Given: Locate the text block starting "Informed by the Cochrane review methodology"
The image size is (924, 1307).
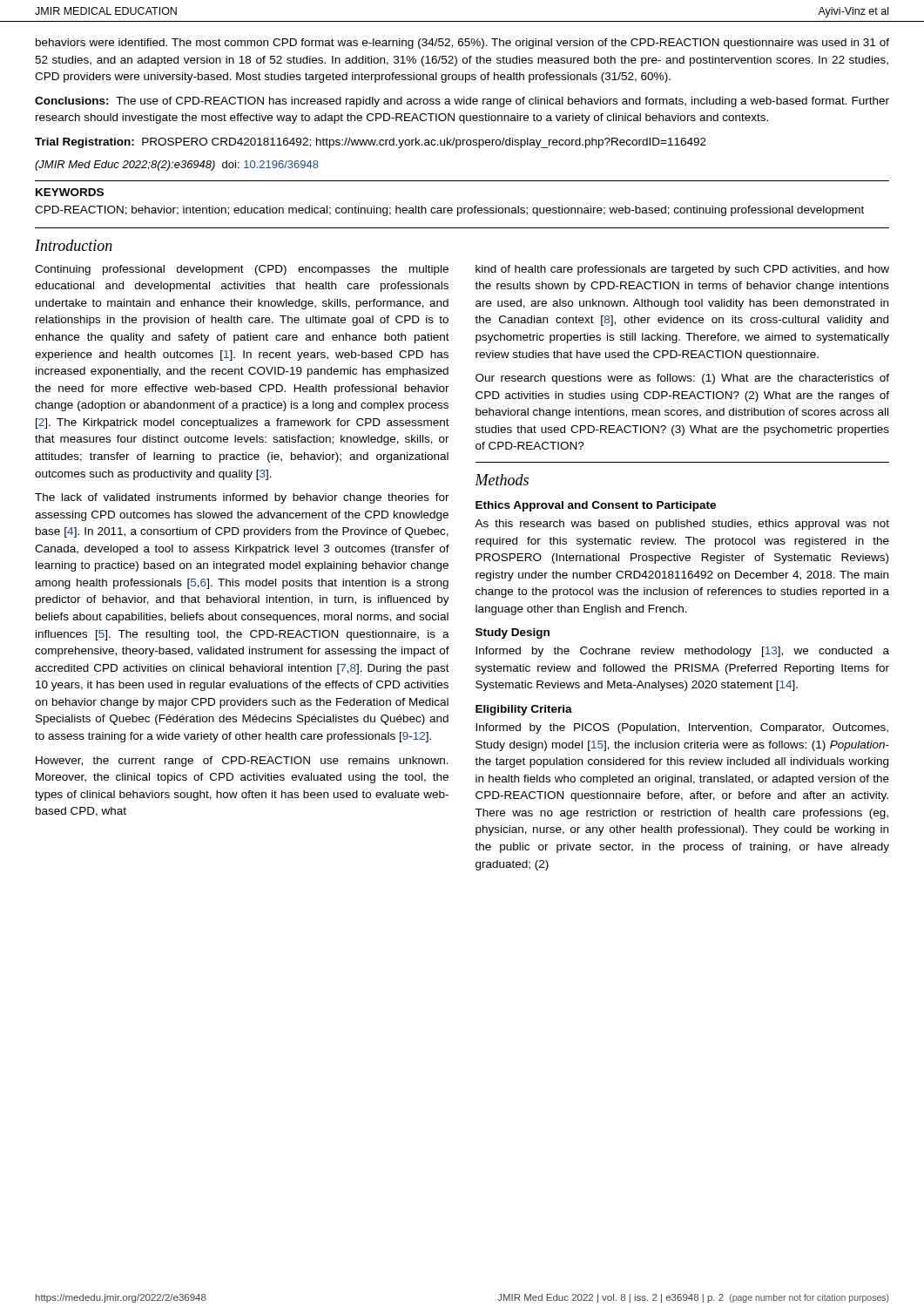Looking at the screenshot, I should click(682, 668).
